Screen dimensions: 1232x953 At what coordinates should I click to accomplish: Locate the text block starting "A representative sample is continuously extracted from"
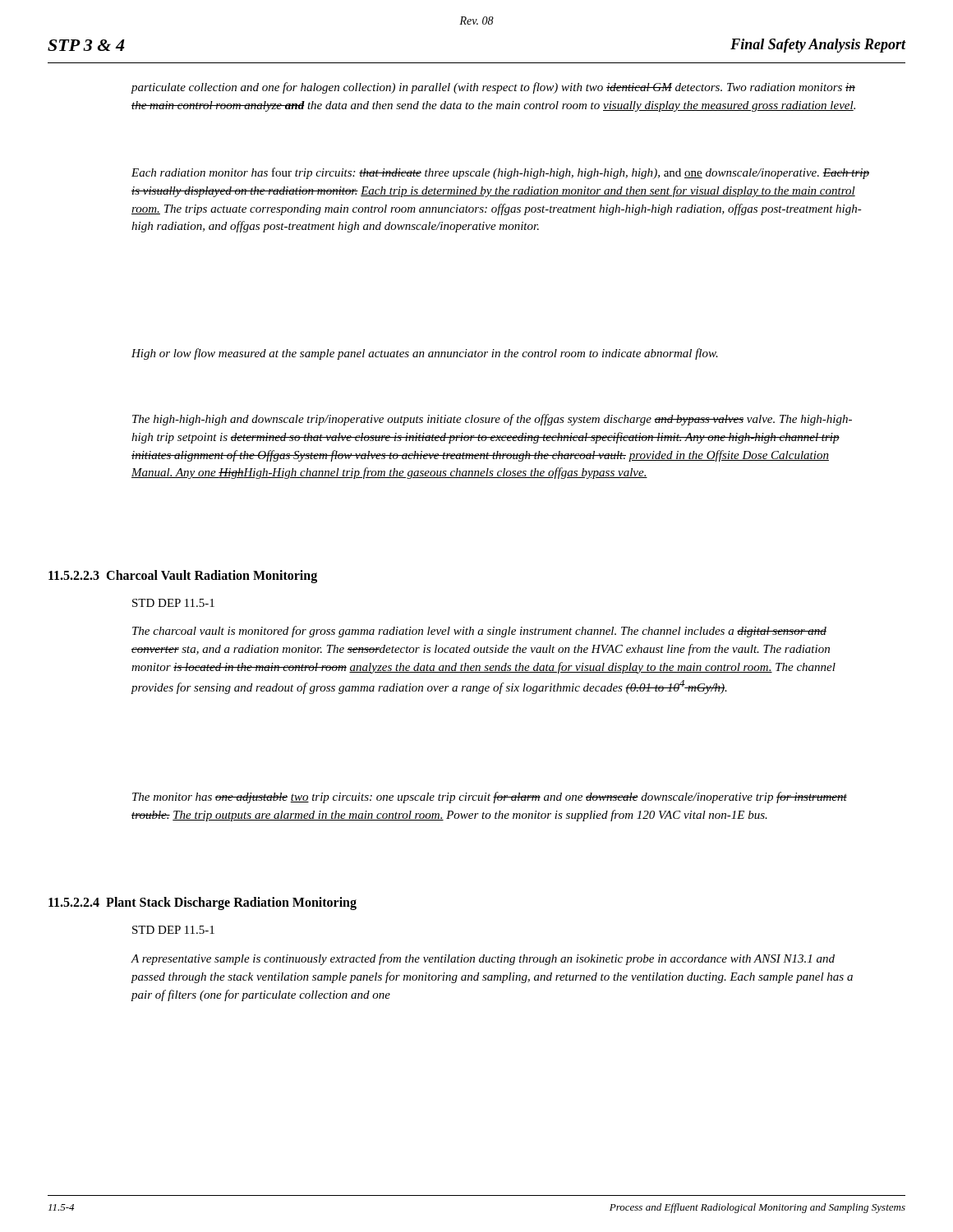click(x=501, y=977)
